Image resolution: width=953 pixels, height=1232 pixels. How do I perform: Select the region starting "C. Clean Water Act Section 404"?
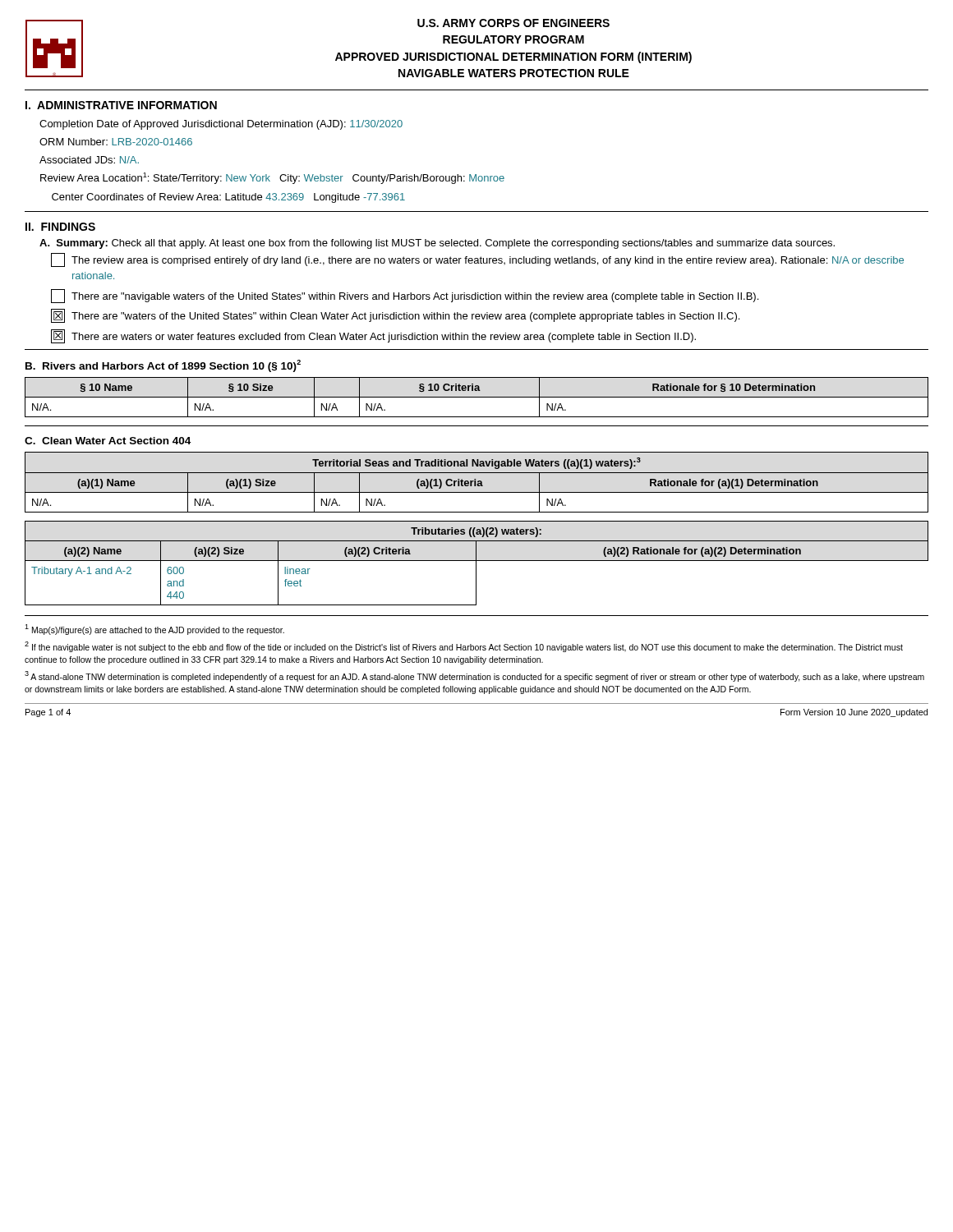[x=108, y=441]
